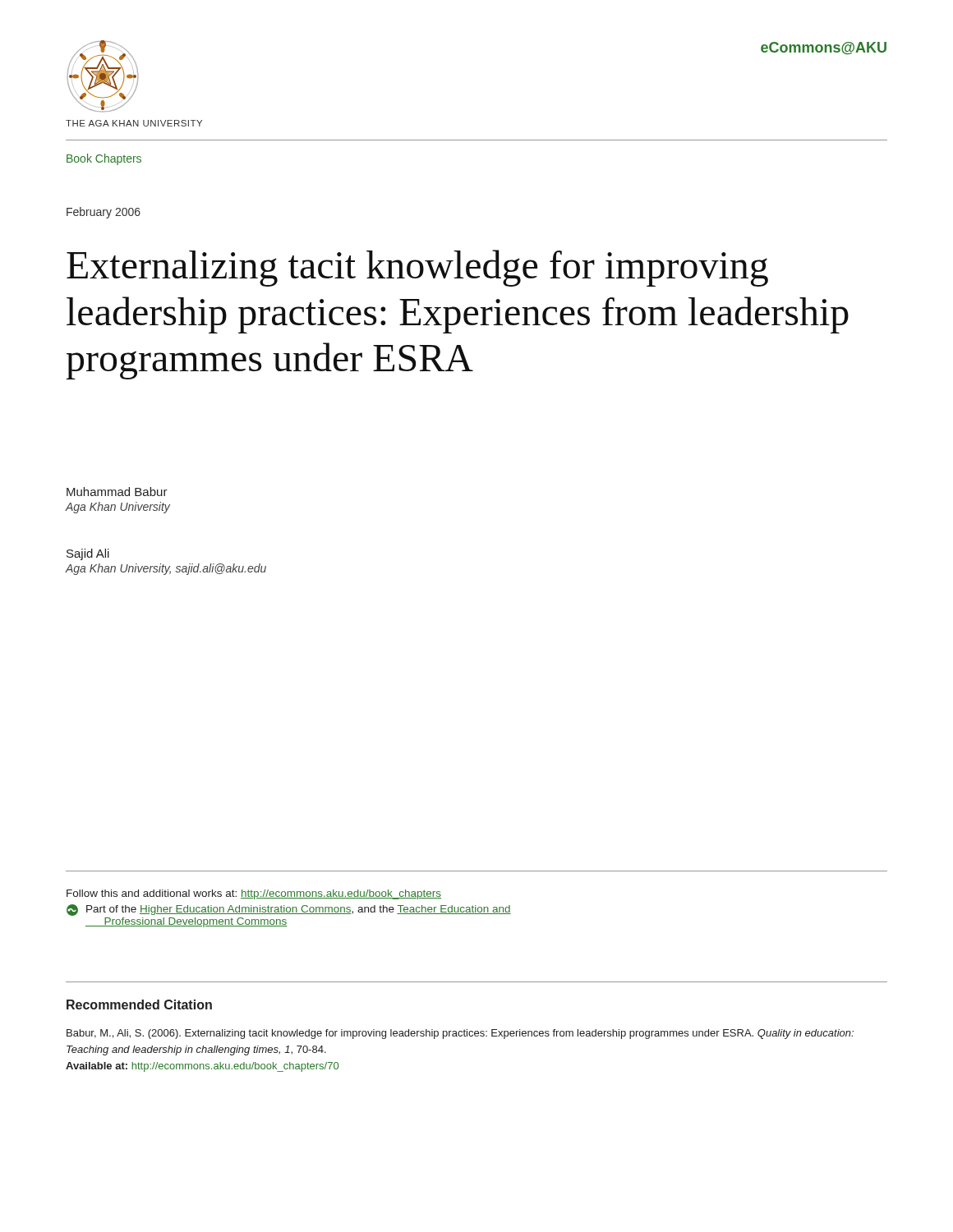Click the passage that begins "Part of the"

tap(288, 915)
